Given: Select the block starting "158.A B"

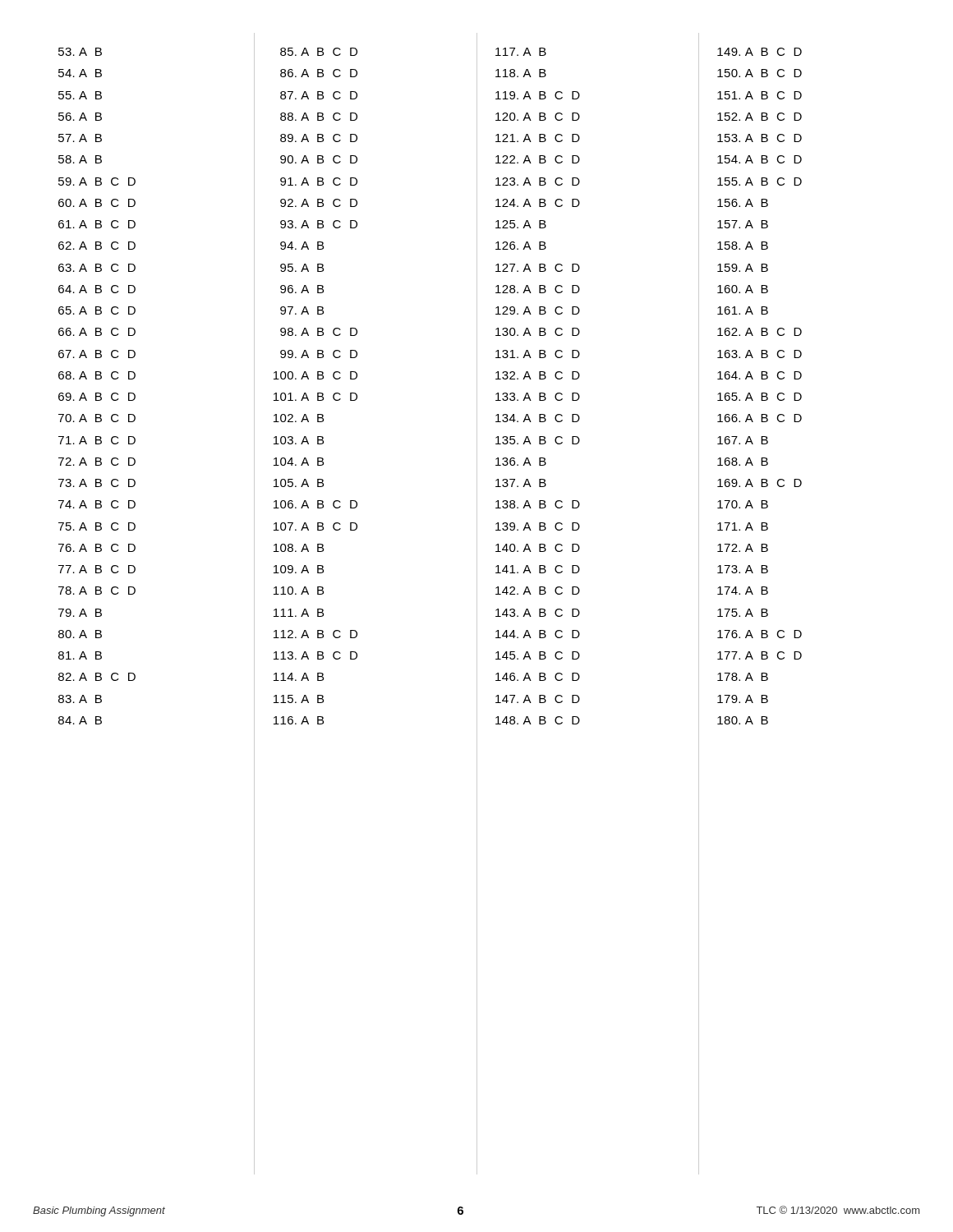Looking at the screenshot, I should pyautogui.click(x=741, y=246).
